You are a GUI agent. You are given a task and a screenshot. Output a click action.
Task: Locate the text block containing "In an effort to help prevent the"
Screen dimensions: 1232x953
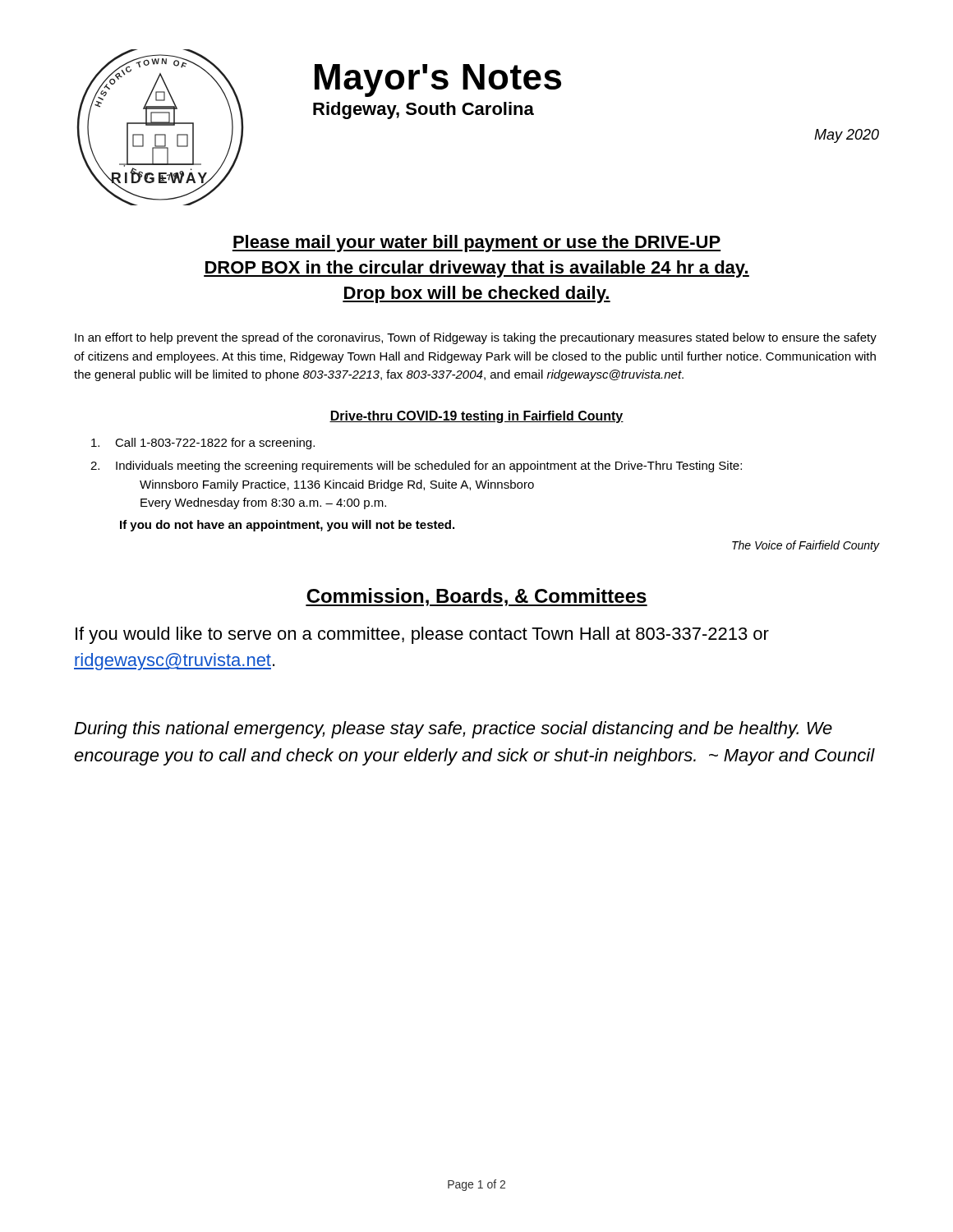click(475, 356)
